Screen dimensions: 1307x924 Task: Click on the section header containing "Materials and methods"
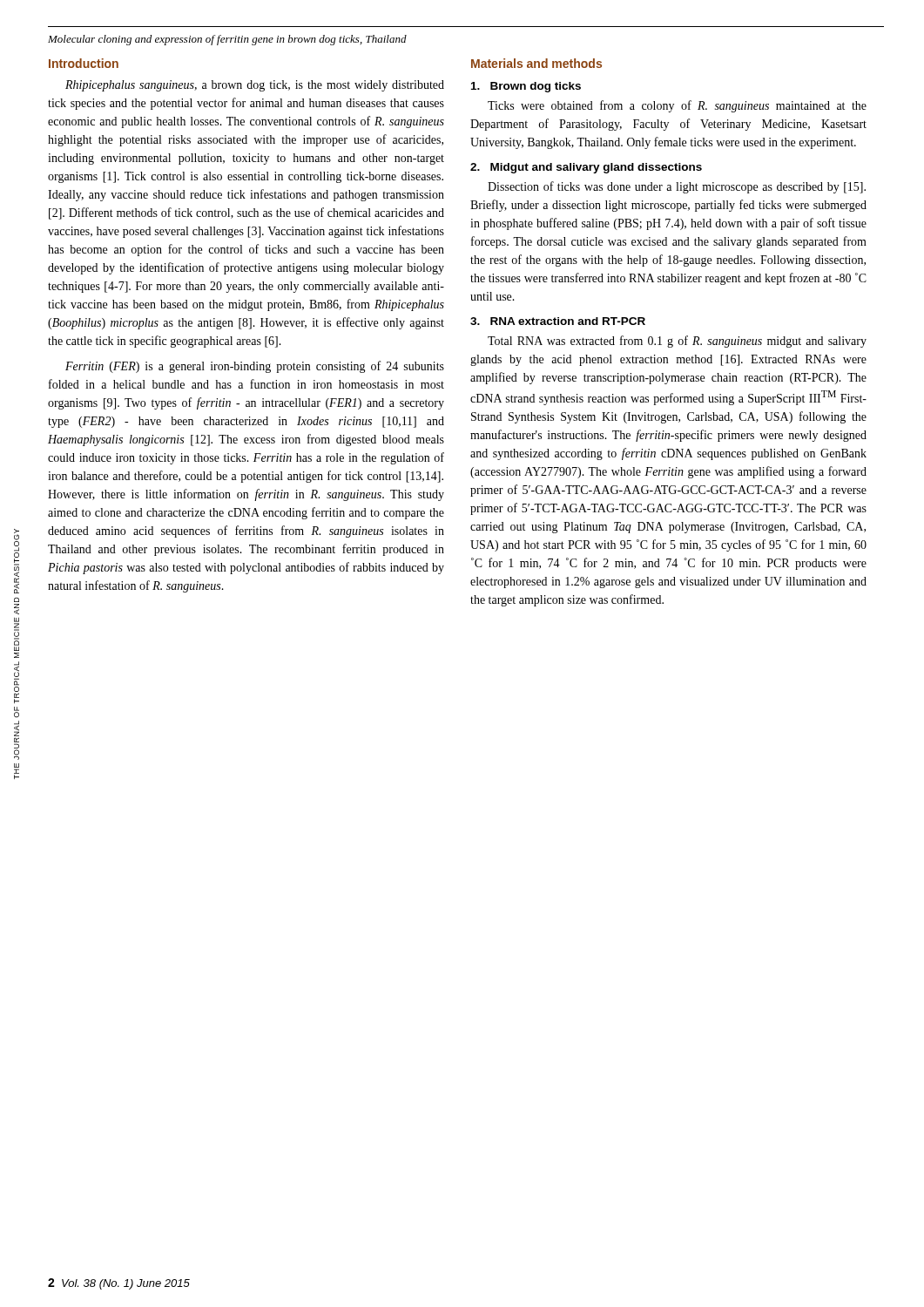pos(536,63)
